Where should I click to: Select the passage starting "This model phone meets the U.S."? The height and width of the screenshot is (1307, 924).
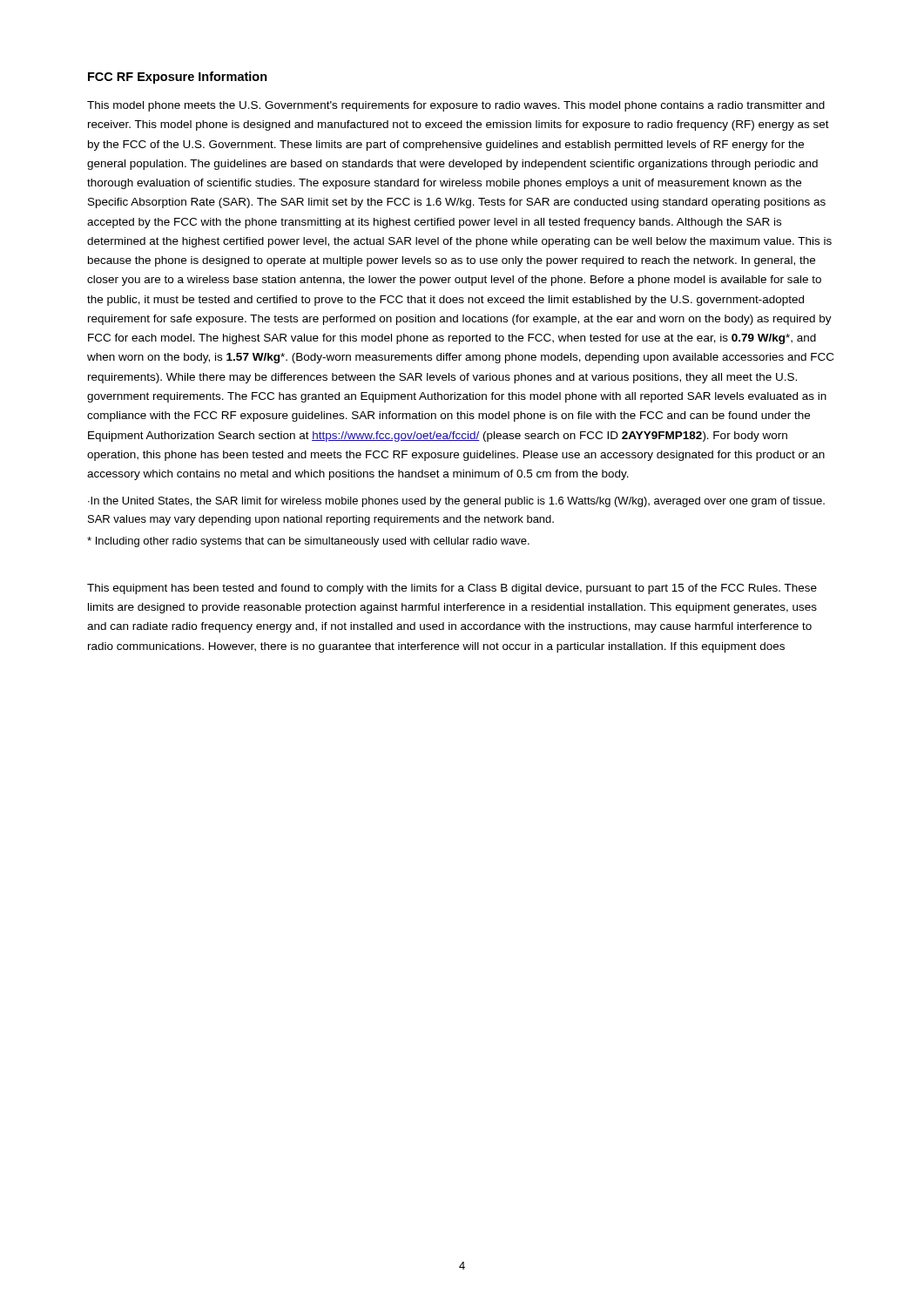pos(461,289)
